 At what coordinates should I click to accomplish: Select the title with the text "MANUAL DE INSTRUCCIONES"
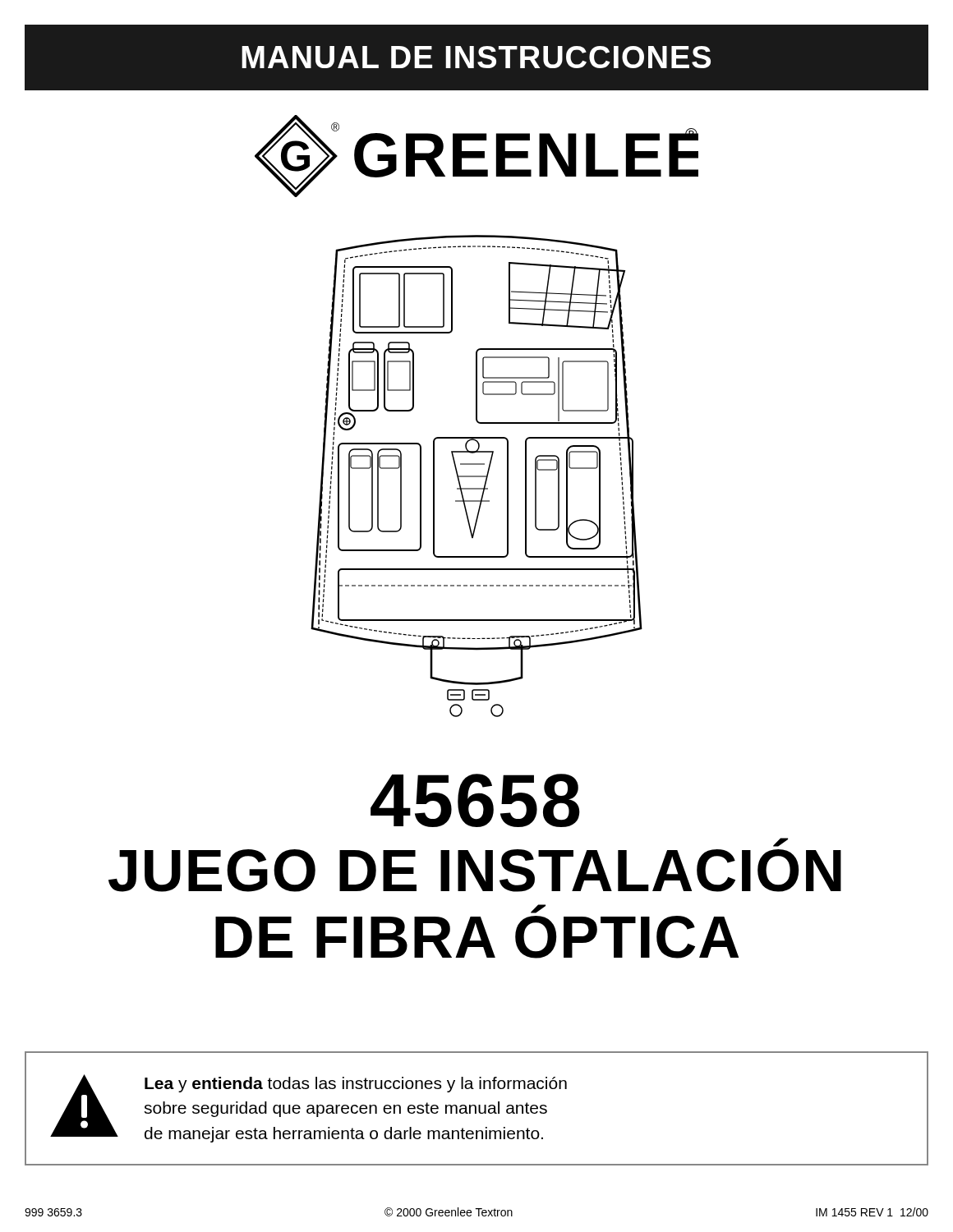coord(476,57)
